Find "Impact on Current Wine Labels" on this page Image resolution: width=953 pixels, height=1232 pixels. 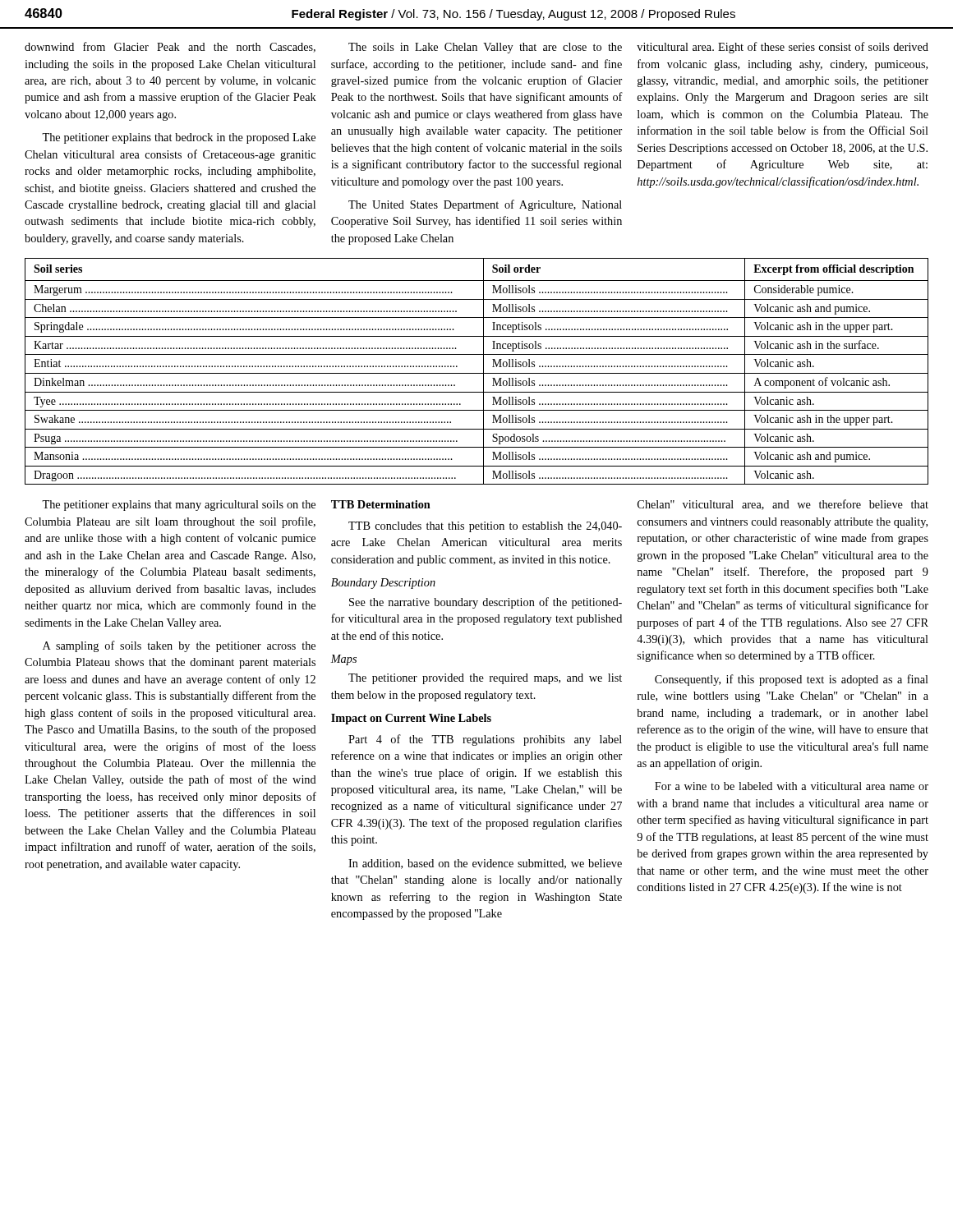point(411,718)
